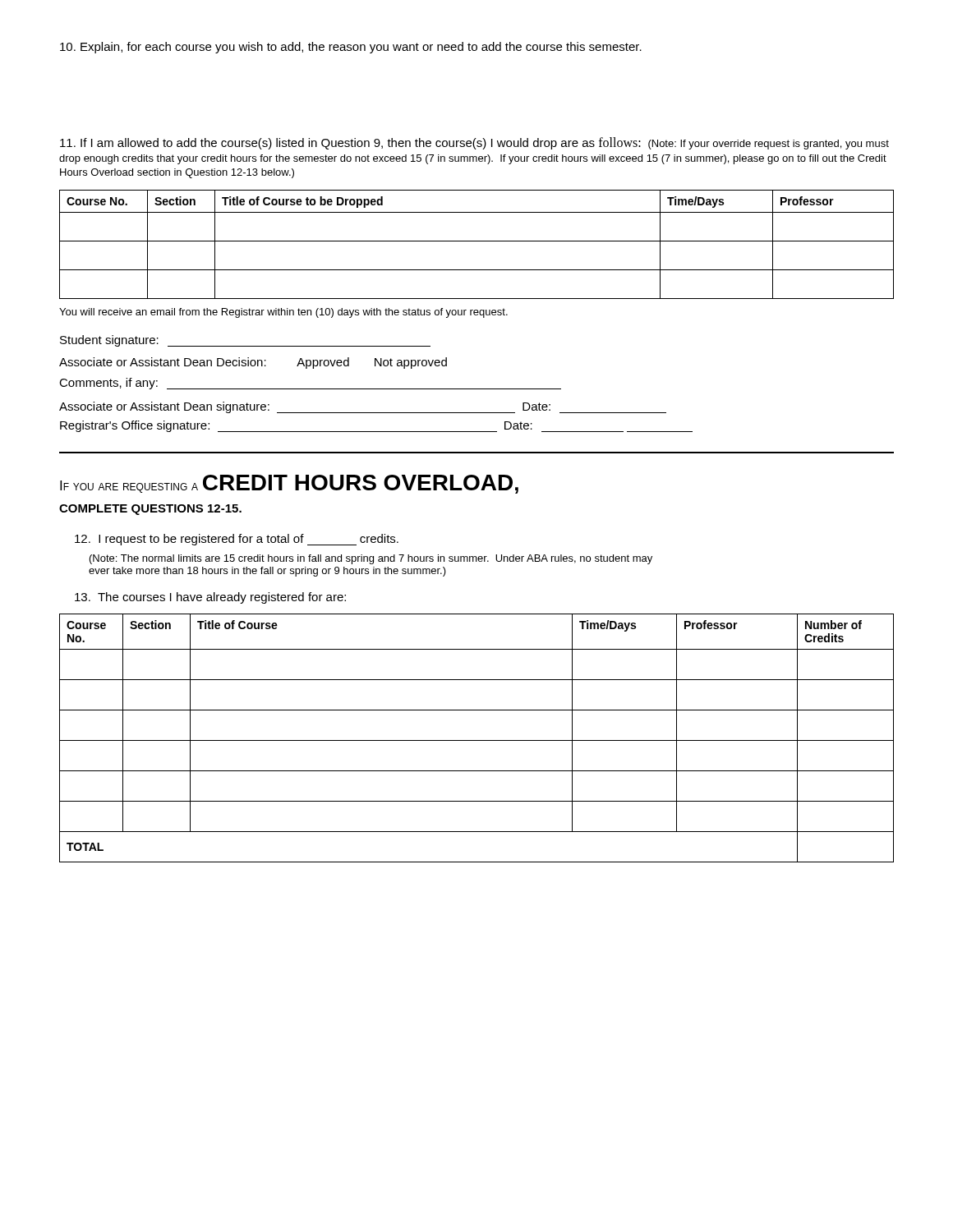Select the list item with the text "12. I request to be registered for a"
Viewport: 953px width, 1232px height.
coord(237,539)
